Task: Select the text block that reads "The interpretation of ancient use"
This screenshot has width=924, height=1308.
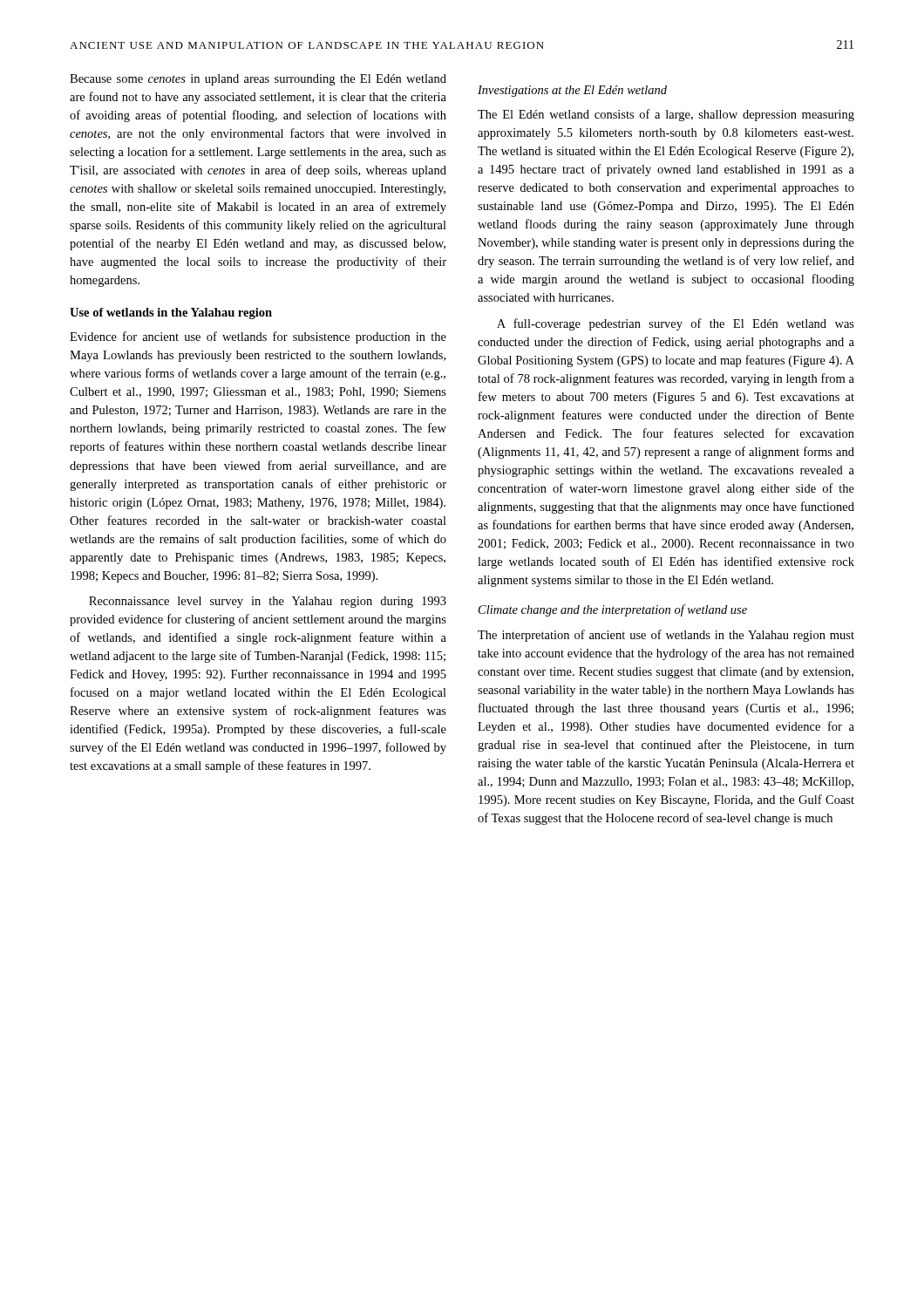Action: [x=666, y=727]
